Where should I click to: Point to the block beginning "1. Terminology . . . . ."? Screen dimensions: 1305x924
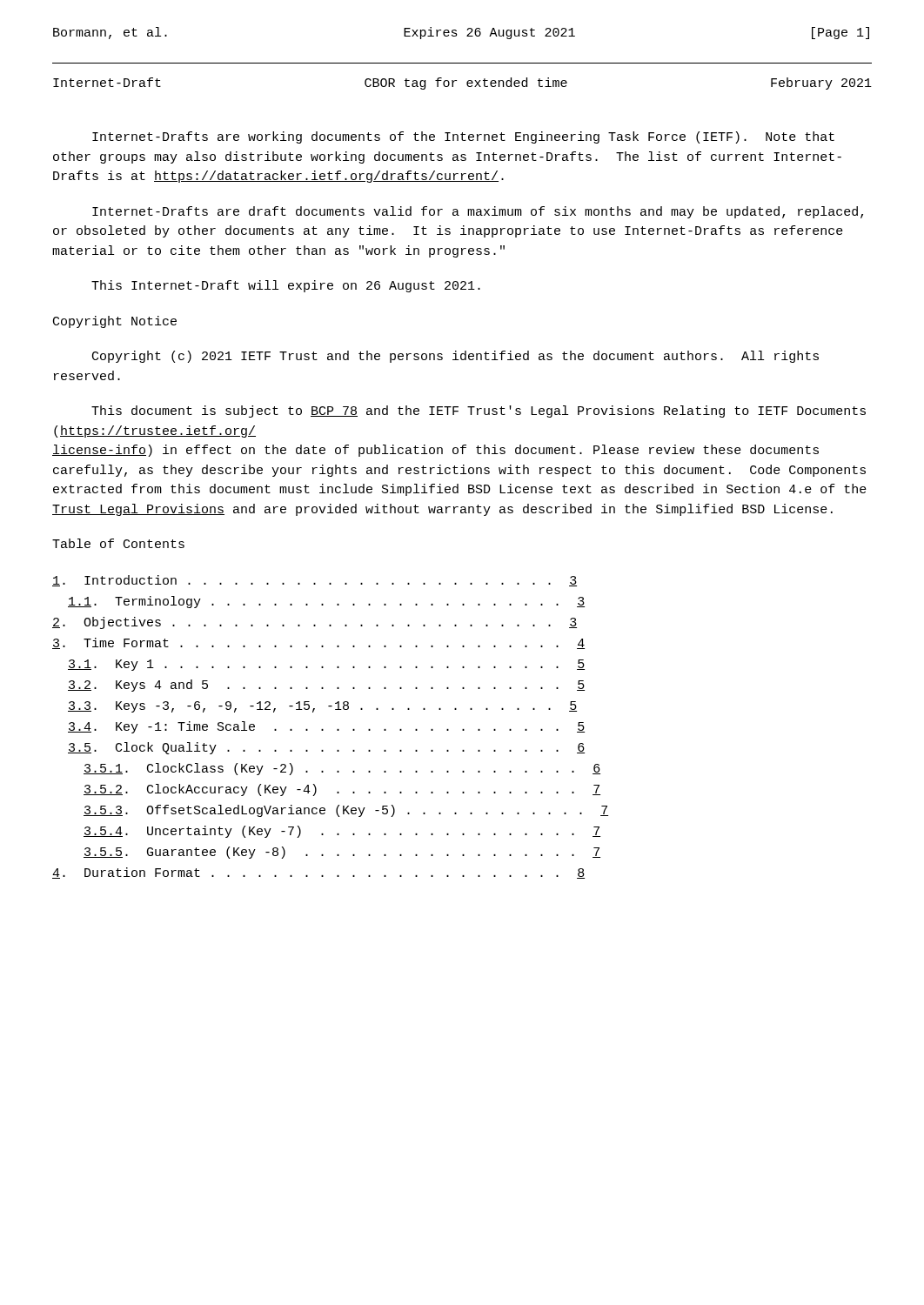319,603
